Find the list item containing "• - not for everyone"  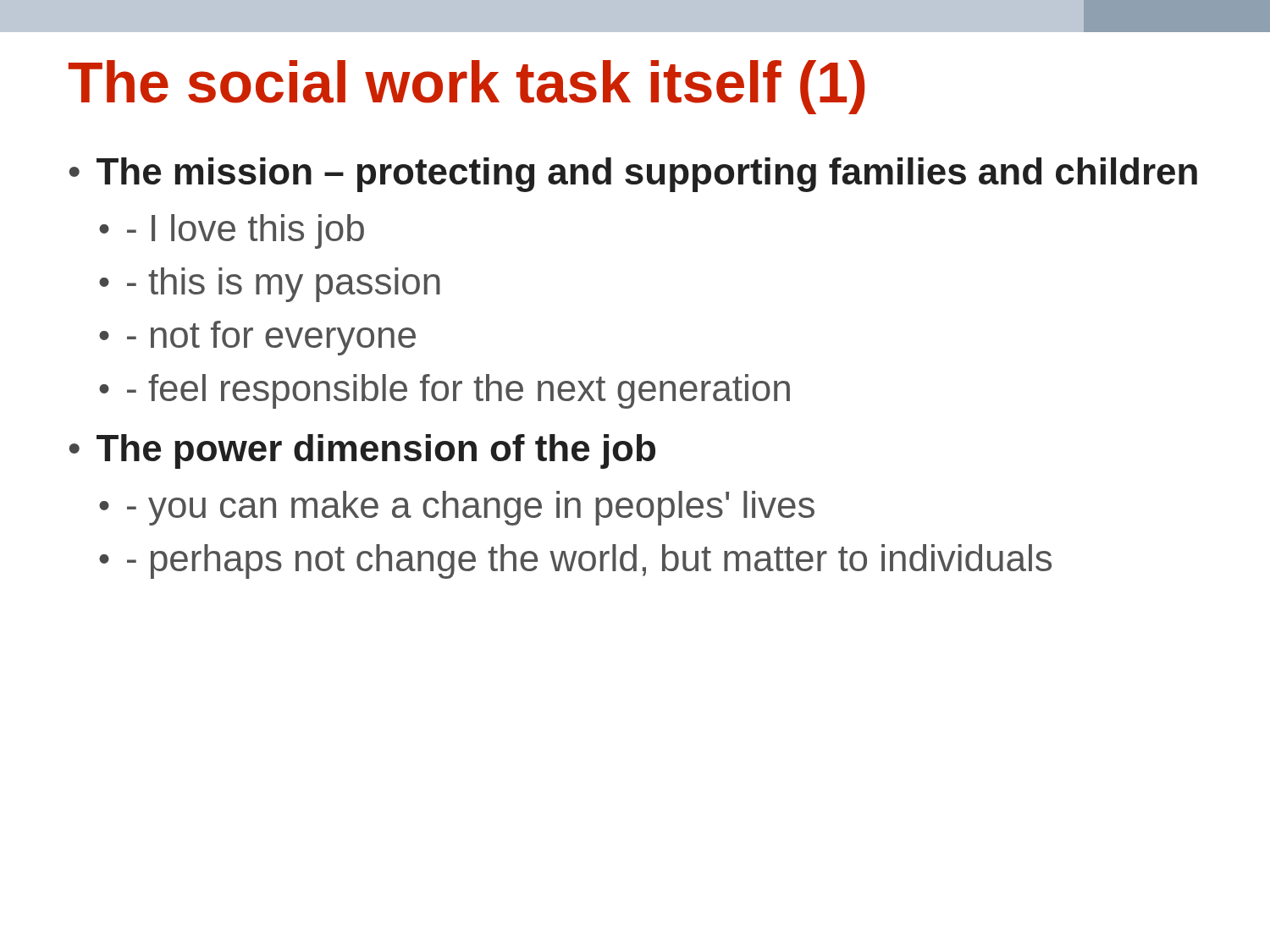pyautogui.click(x=258, y=334)
